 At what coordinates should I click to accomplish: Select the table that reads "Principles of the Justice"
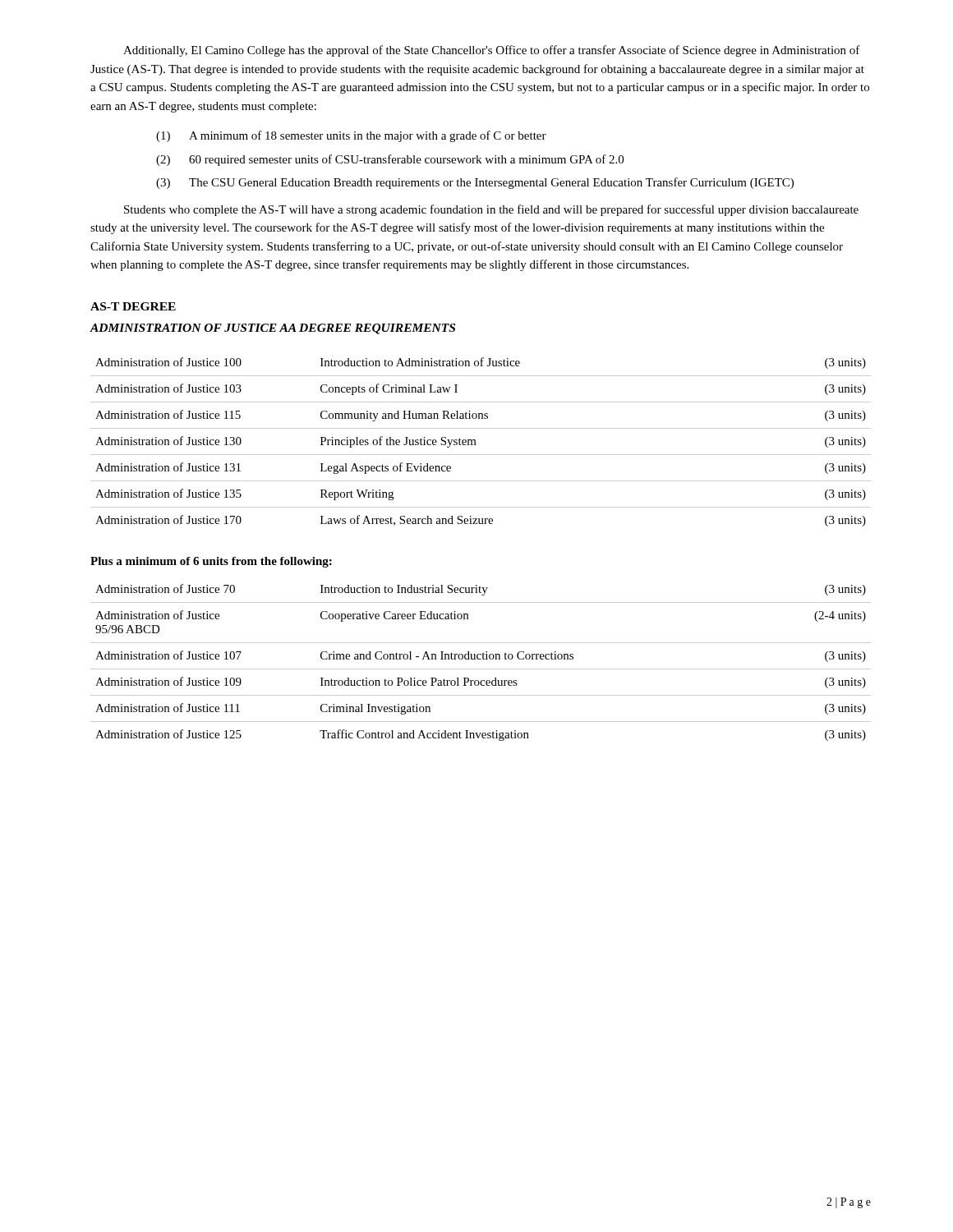(481, 441)
